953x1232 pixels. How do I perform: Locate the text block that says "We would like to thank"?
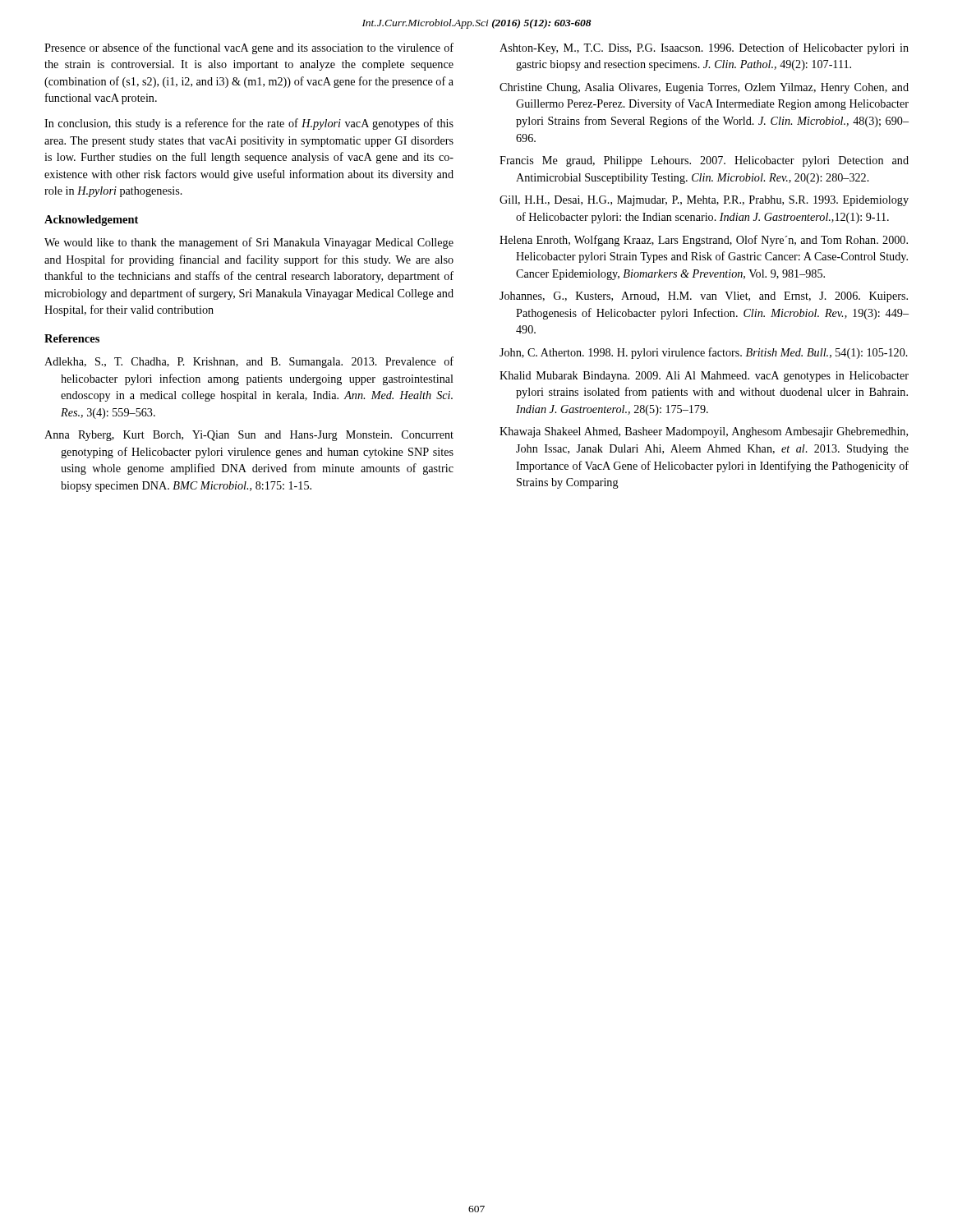pos(249,276)
